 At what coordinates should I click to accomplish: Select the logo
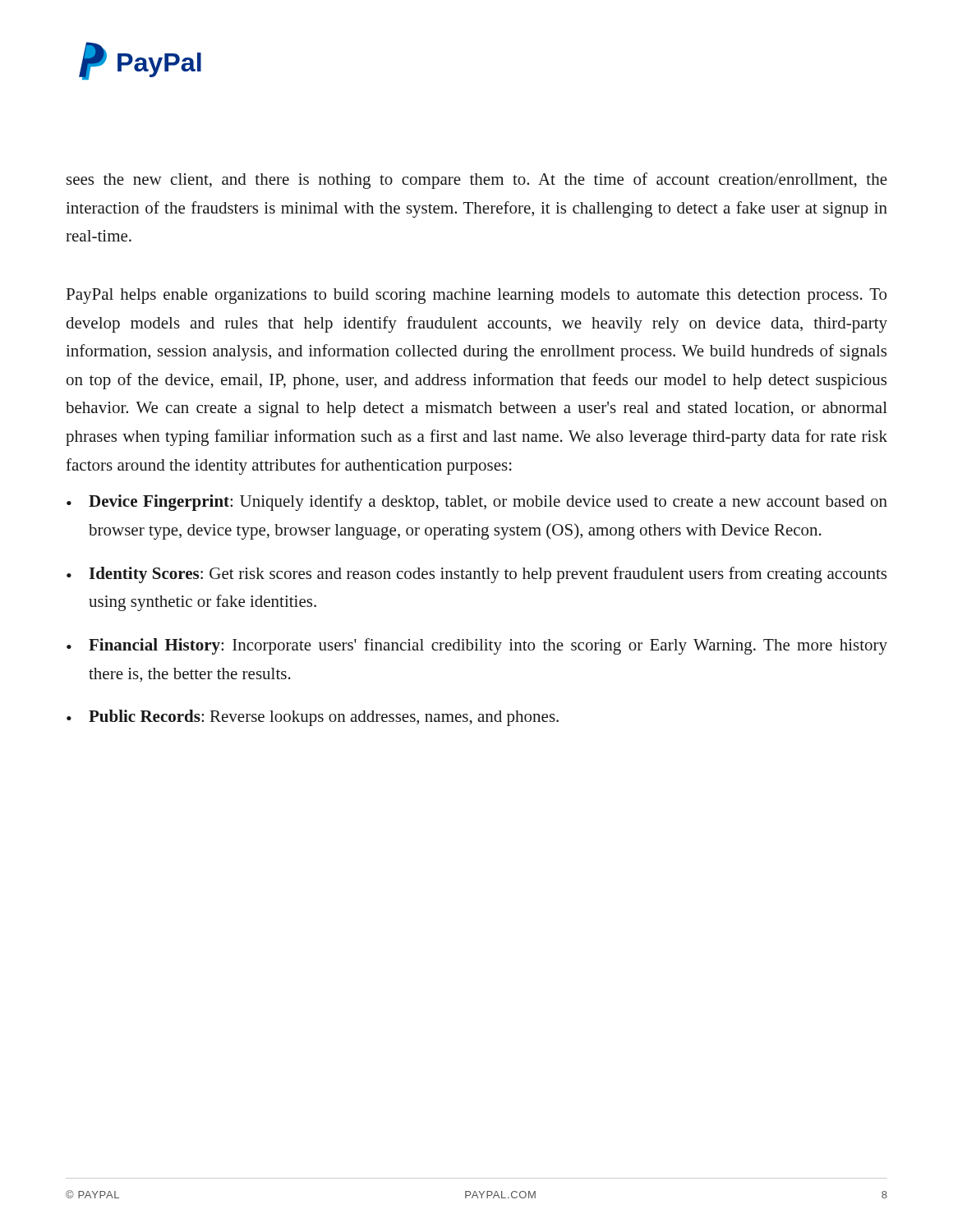(150, 62)
